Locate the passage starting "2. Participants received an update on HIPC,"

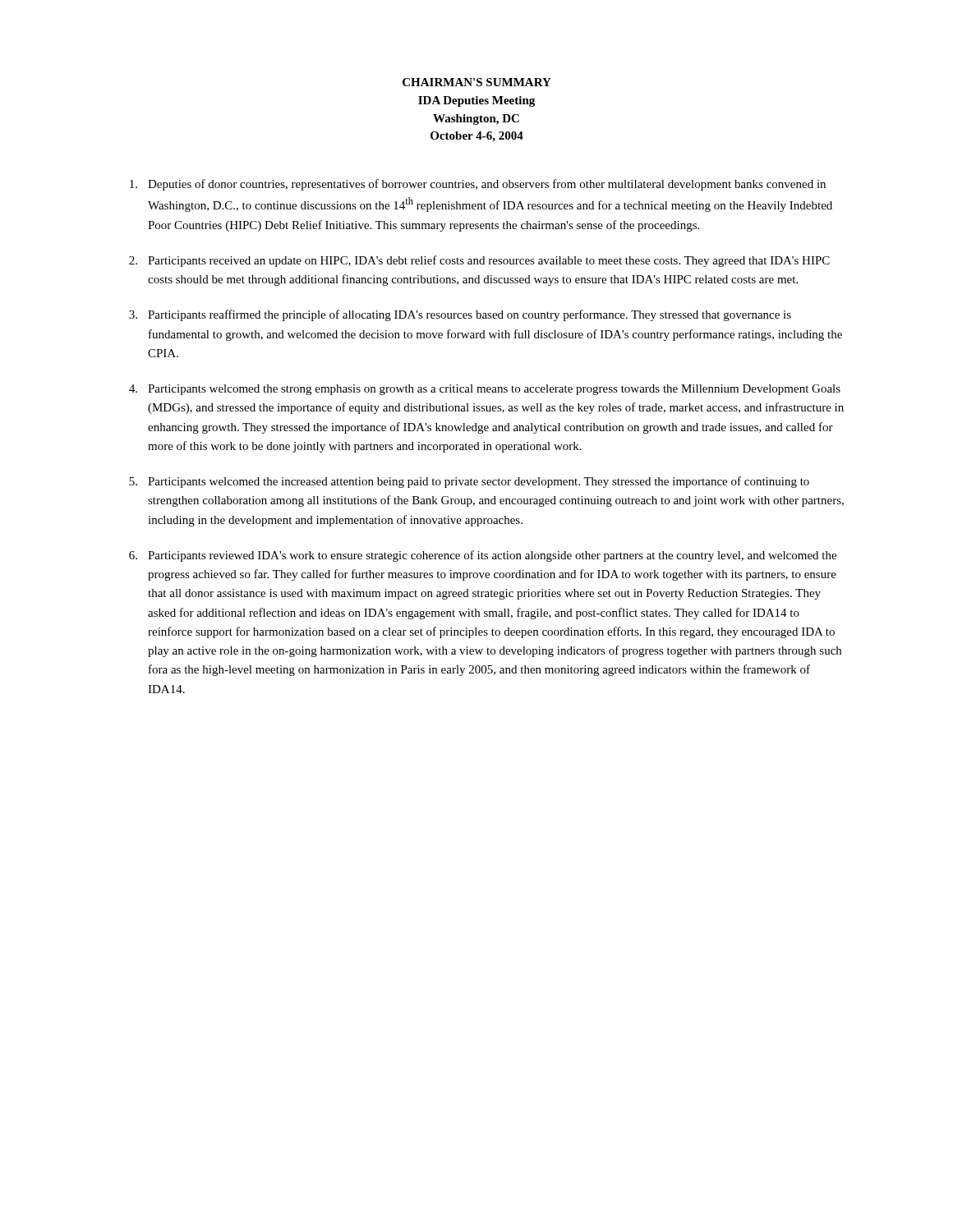(476, 270)
